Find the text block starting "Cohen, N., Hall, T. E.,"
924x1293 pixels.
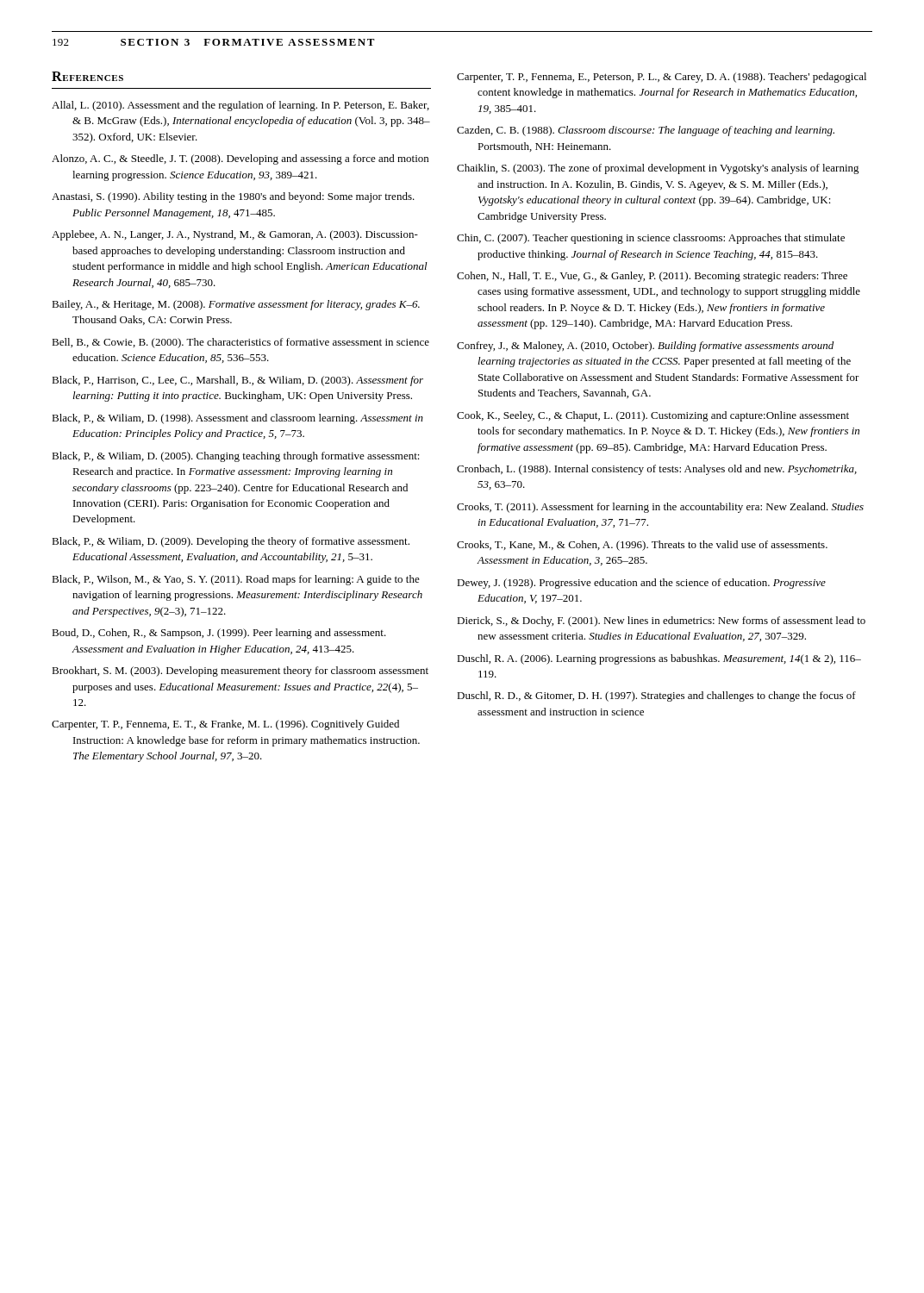659,299
